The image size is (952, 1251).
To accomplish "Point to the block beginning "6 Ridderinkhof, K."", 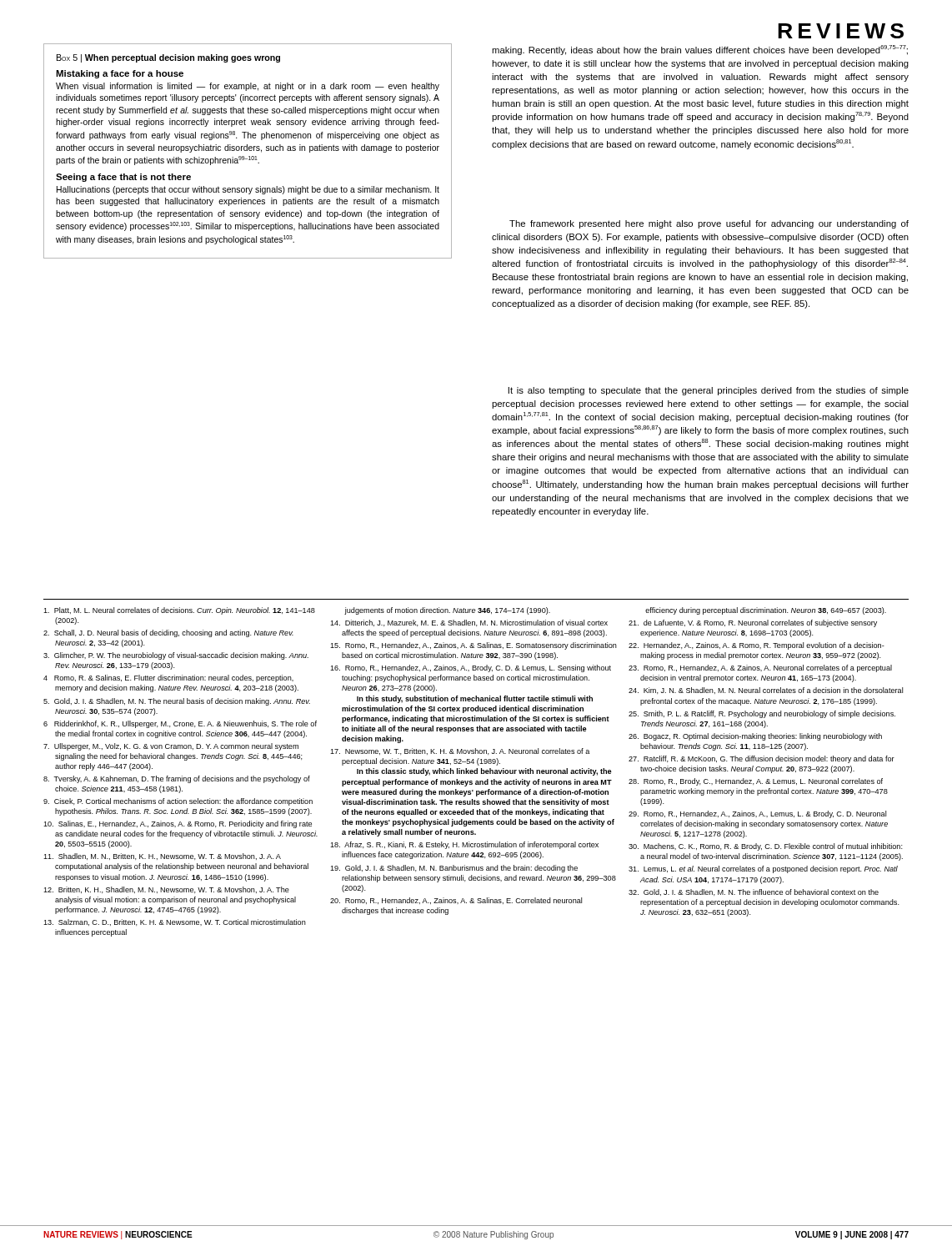I will [180, 729].
